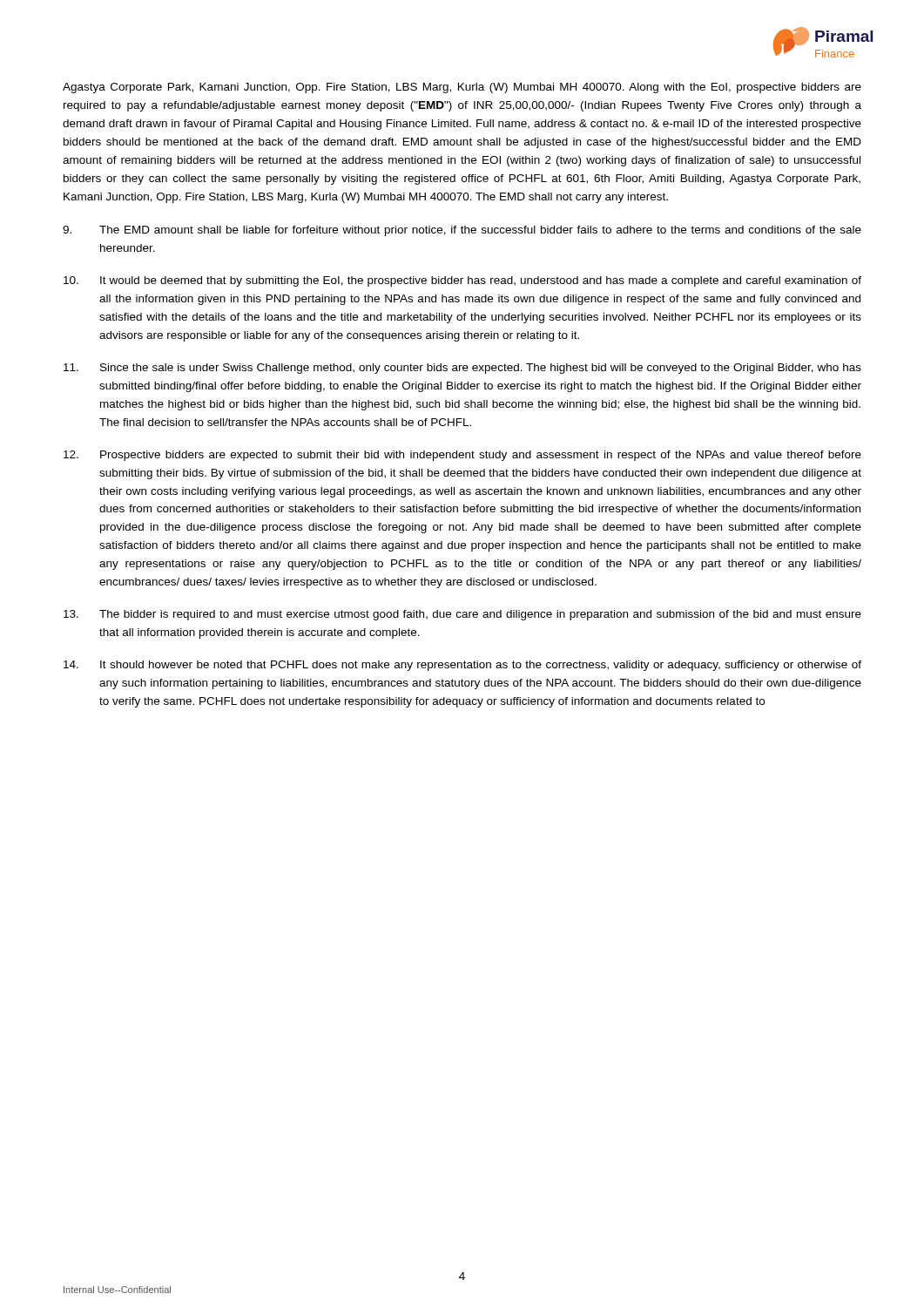The image size is (924, 1307).
Task: Select the region starting "12. Prospective bidders"
Action: [462, 519]
